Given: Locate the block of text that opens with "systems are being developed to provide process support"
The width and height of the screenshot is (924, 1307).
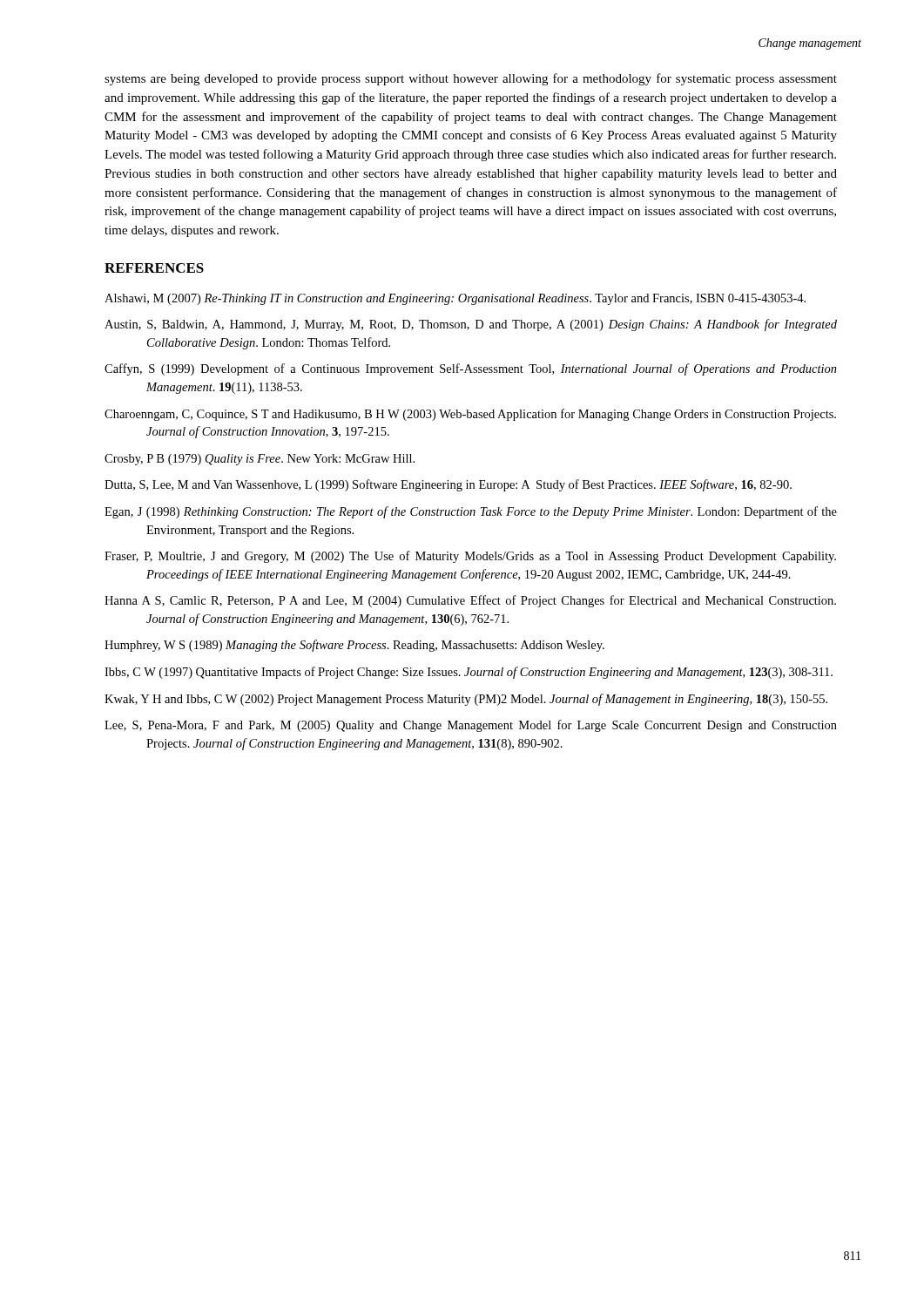Looking at the screenshot, I should [471, 154].
